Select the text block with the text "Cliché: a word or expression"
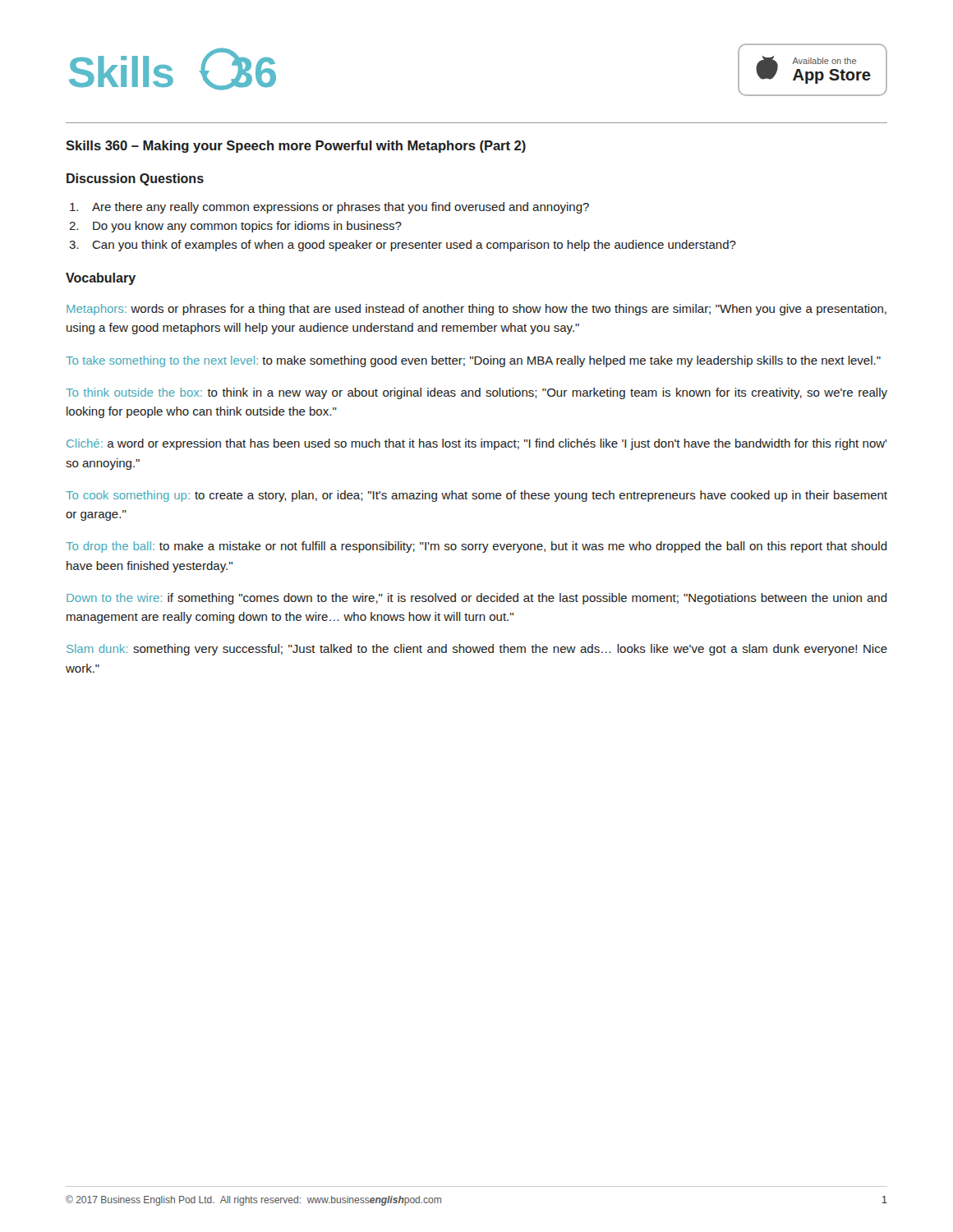 coord(476,453)
